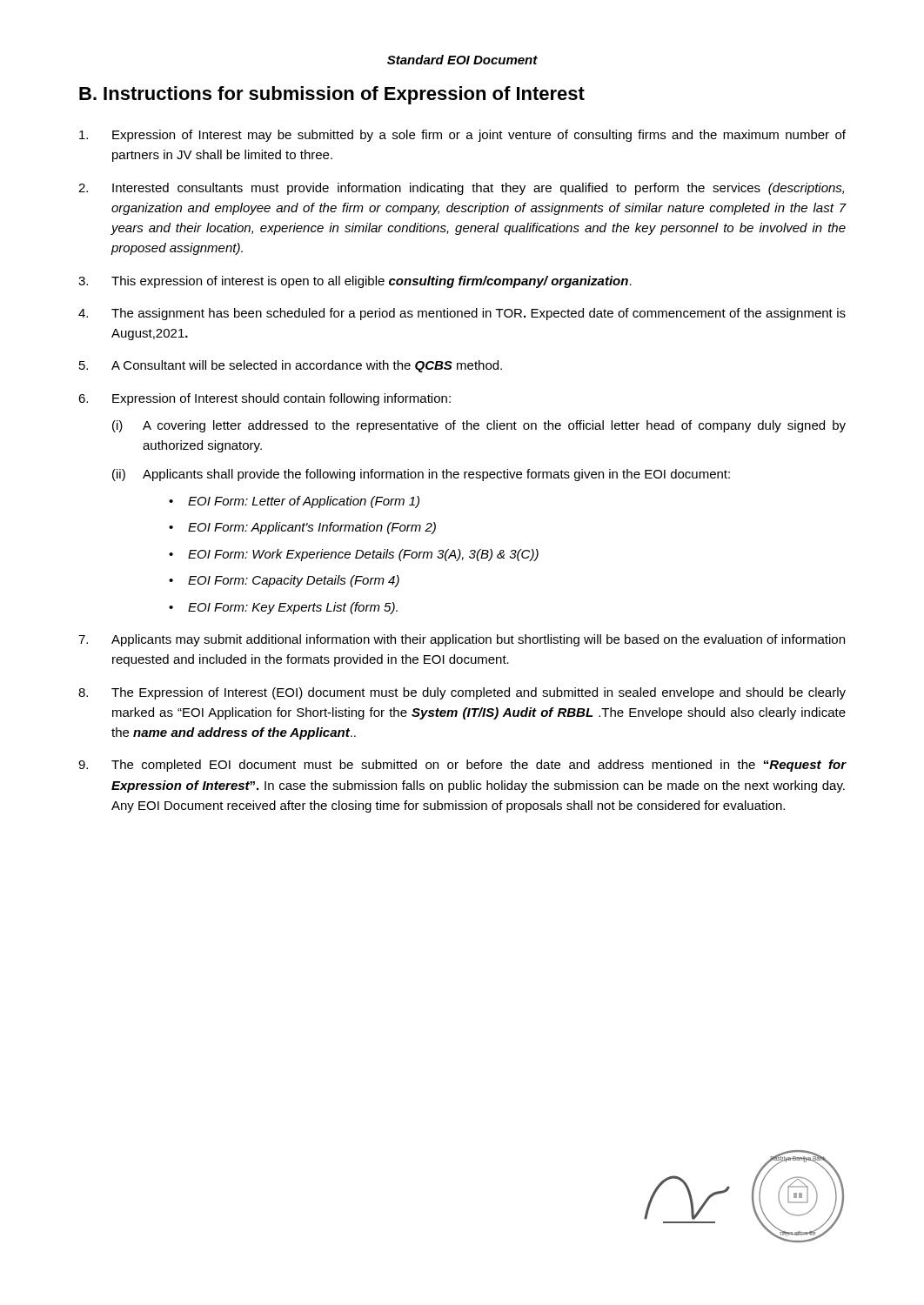Locate the list item that says "This expression of"

(372, 280)
